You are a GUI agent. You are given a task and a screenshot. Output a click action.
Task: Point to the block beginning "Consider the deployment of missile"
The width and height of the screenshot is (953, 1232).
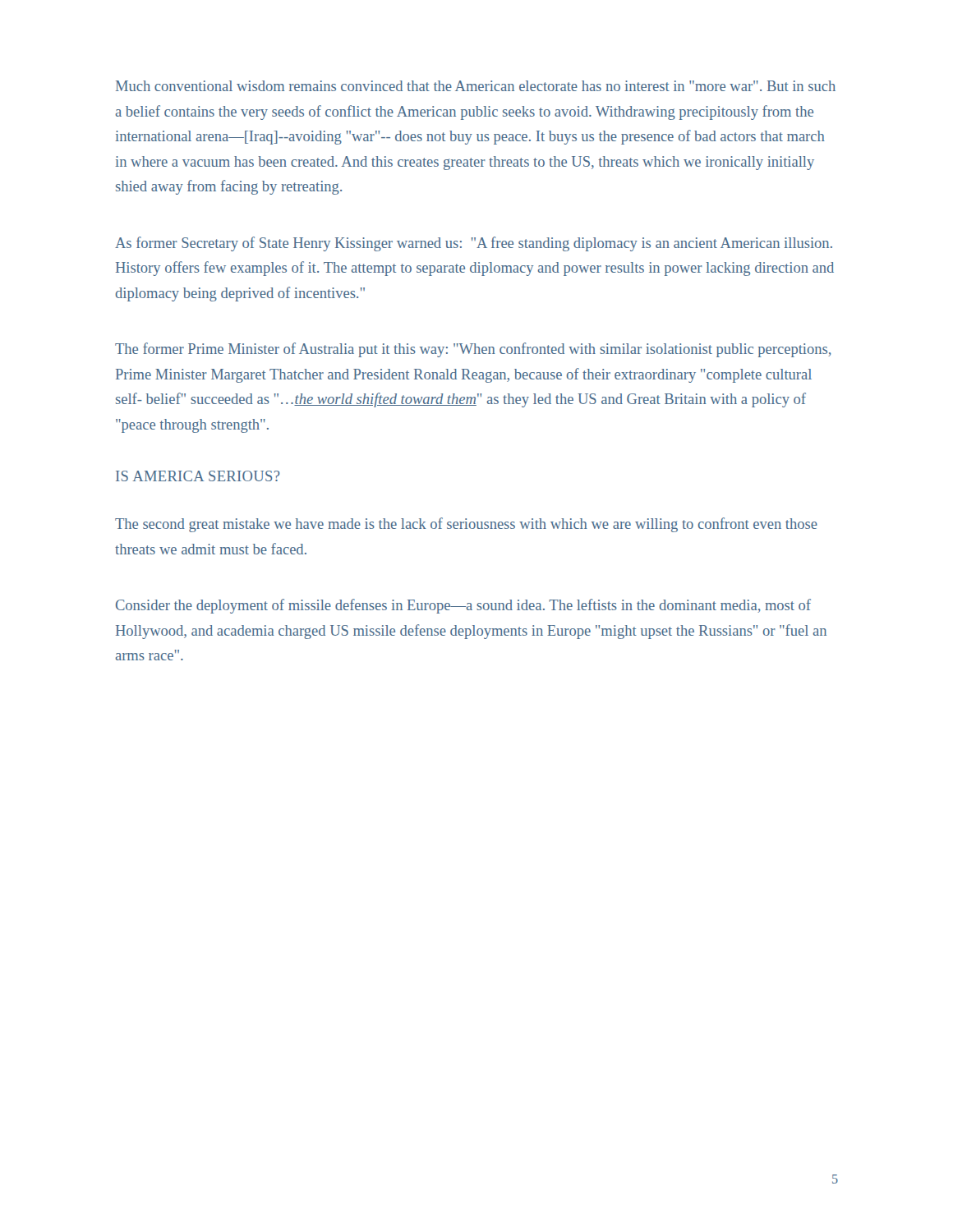click(471, 631)
